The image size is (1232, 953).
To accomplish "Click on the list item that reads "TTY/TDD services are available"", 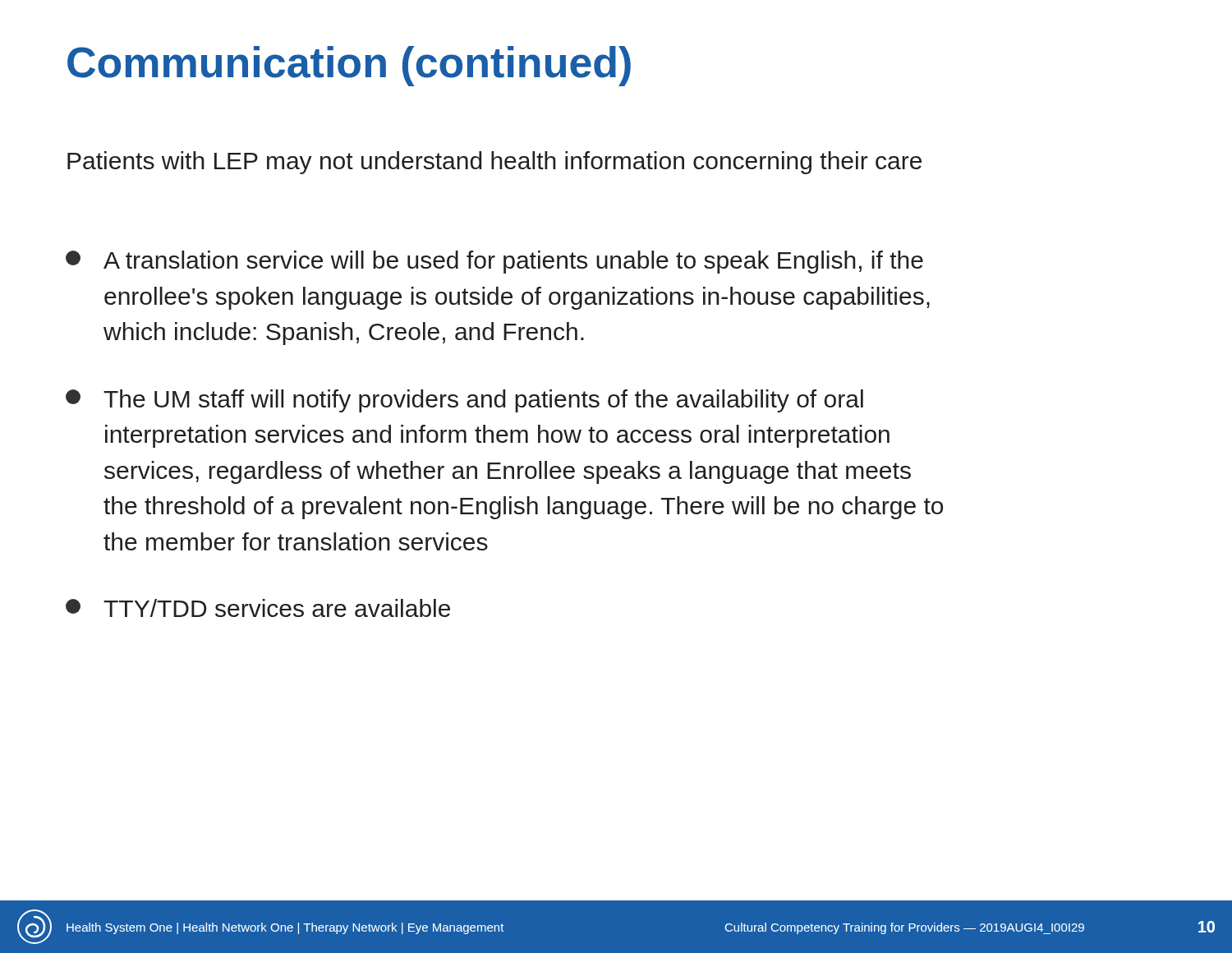I will pos(258,609).
